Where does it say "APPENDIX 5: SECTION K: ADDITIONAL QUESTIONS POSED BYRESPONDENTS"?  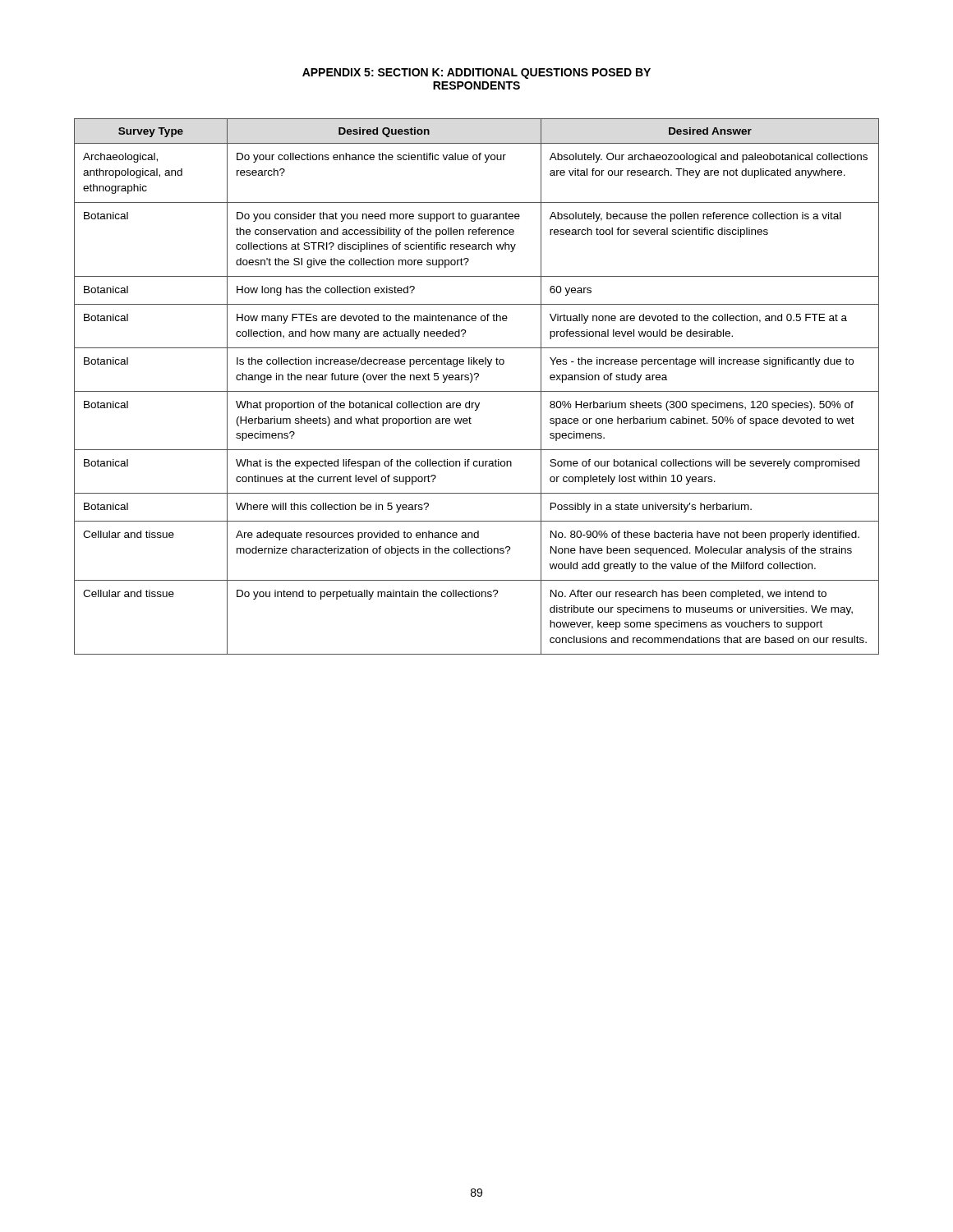point(476,79)
